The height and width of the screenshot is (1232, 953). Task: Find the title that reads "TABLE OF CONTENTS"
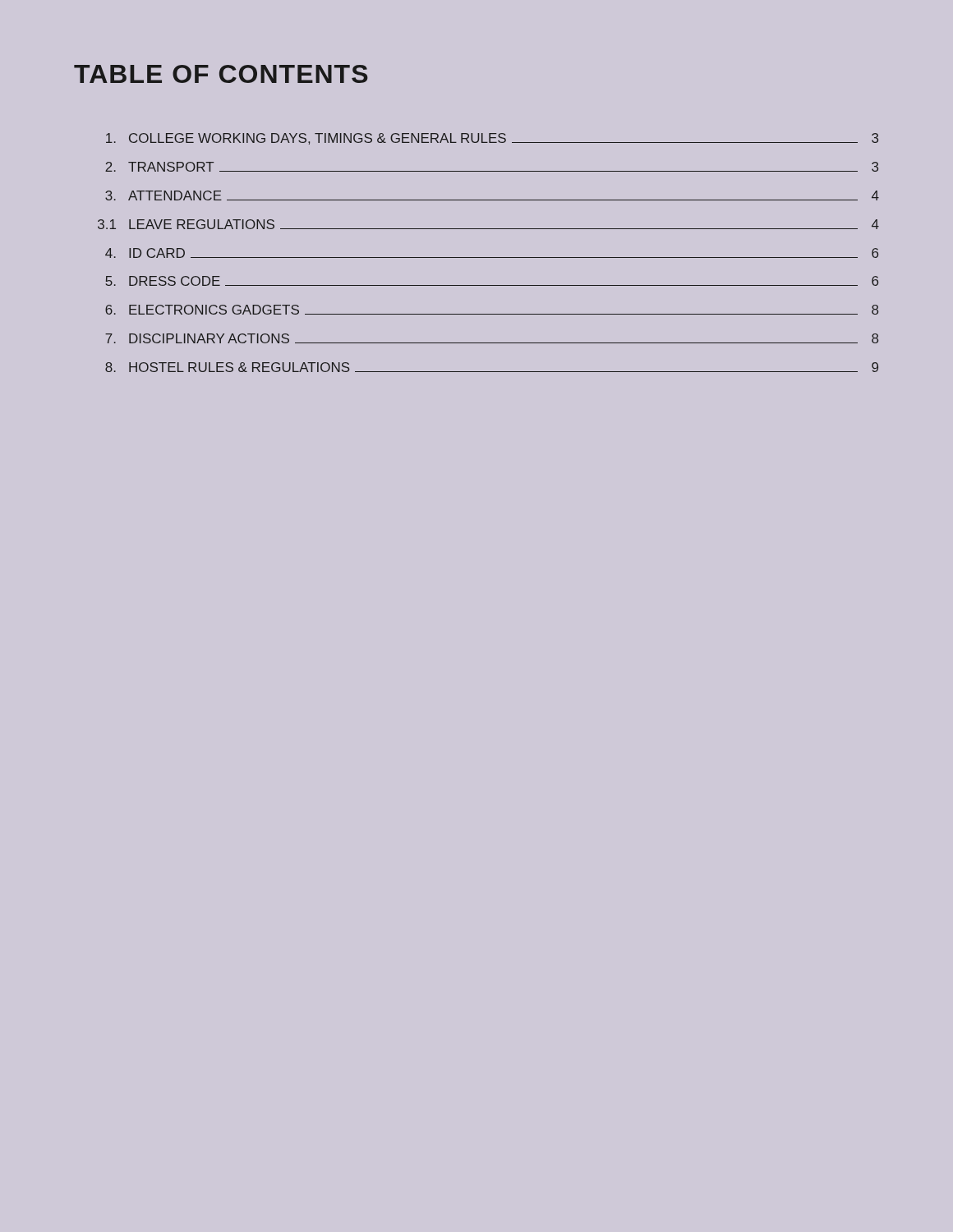222,74
